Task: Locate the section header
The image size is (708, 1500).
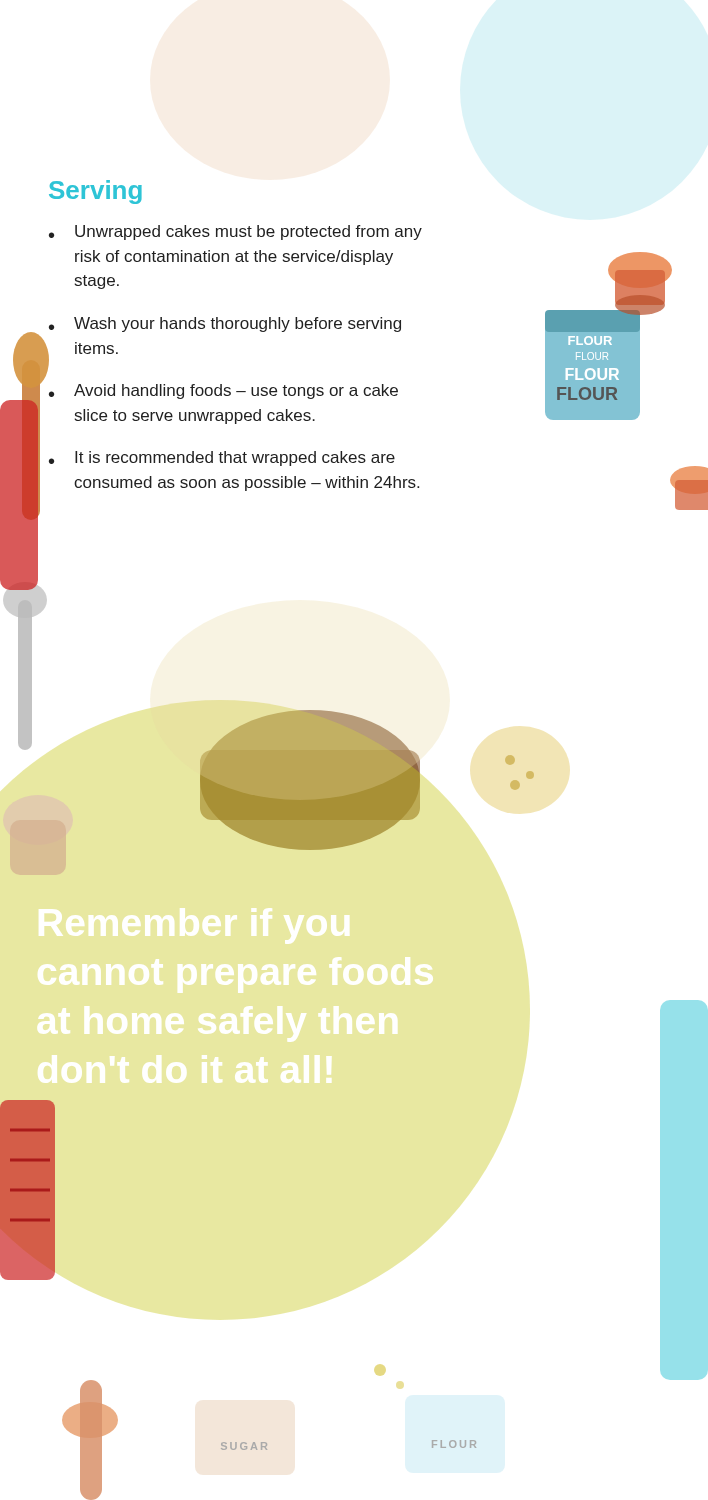Action: click(x=96, y=190)
